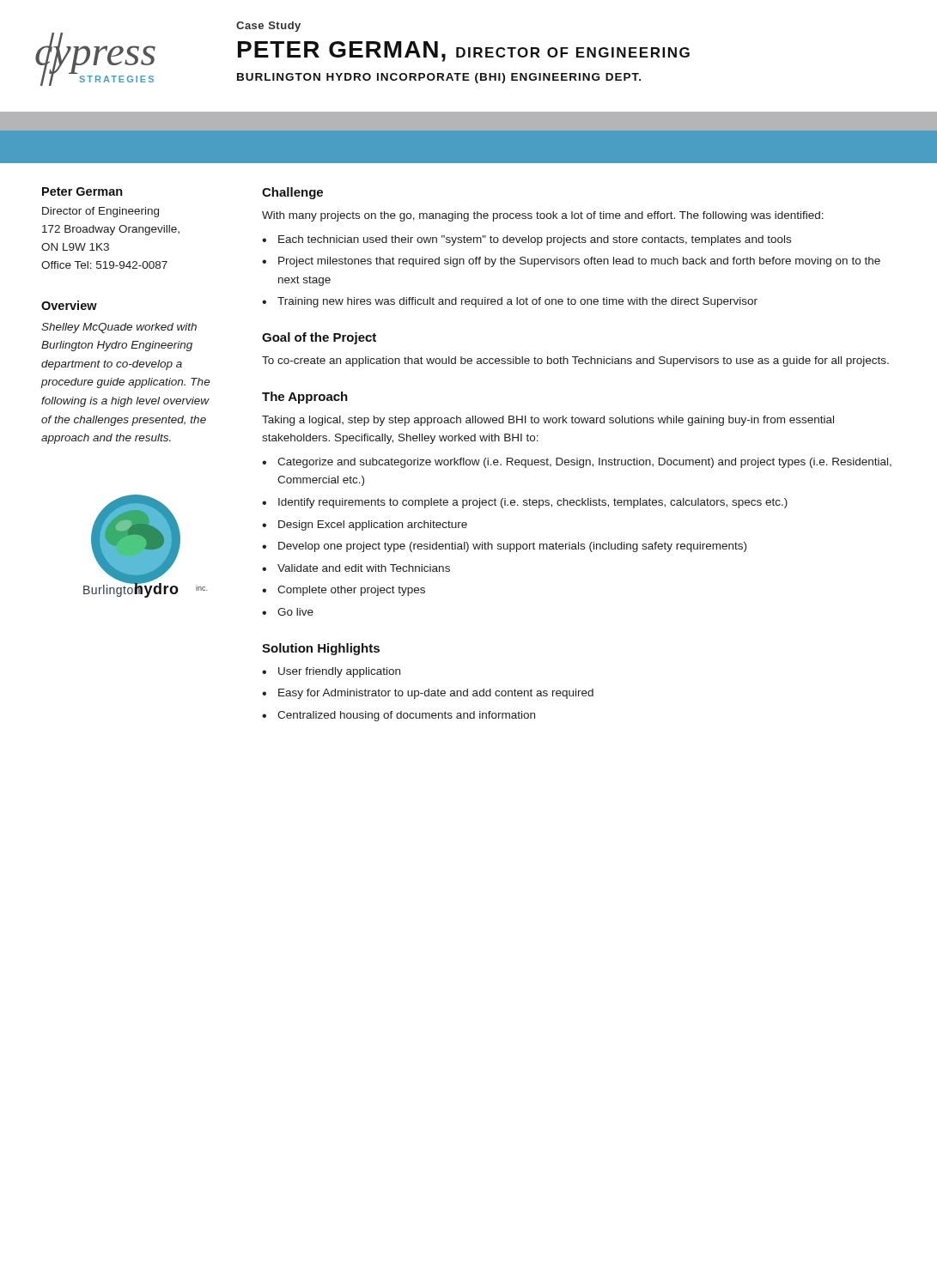Select the element starting "Validate and edit with Technicians"
The height and width of the screenshot is (1288, 937).
(364, 568)
